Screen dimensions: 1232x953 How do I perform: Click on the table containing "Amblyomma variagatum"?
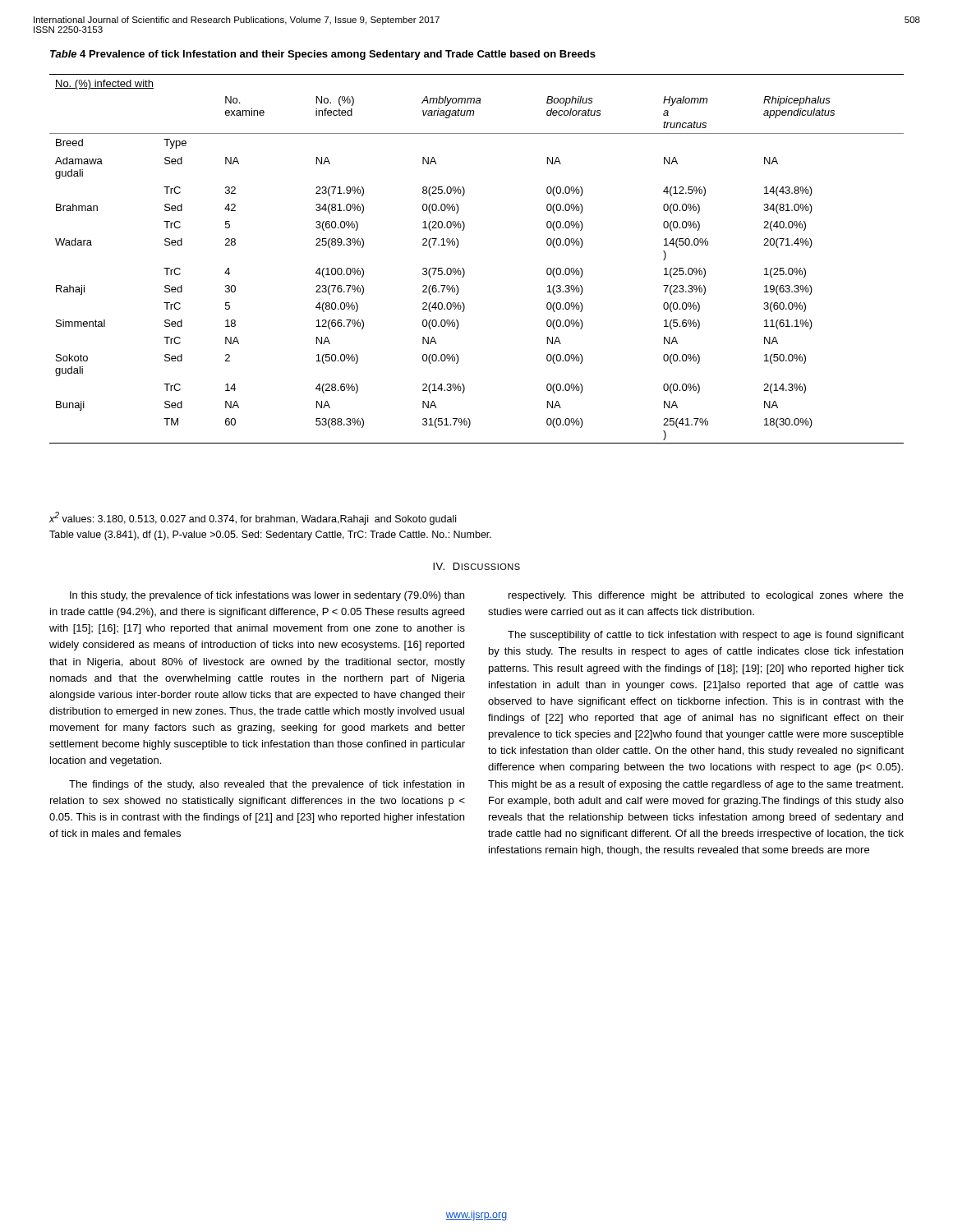476,259
